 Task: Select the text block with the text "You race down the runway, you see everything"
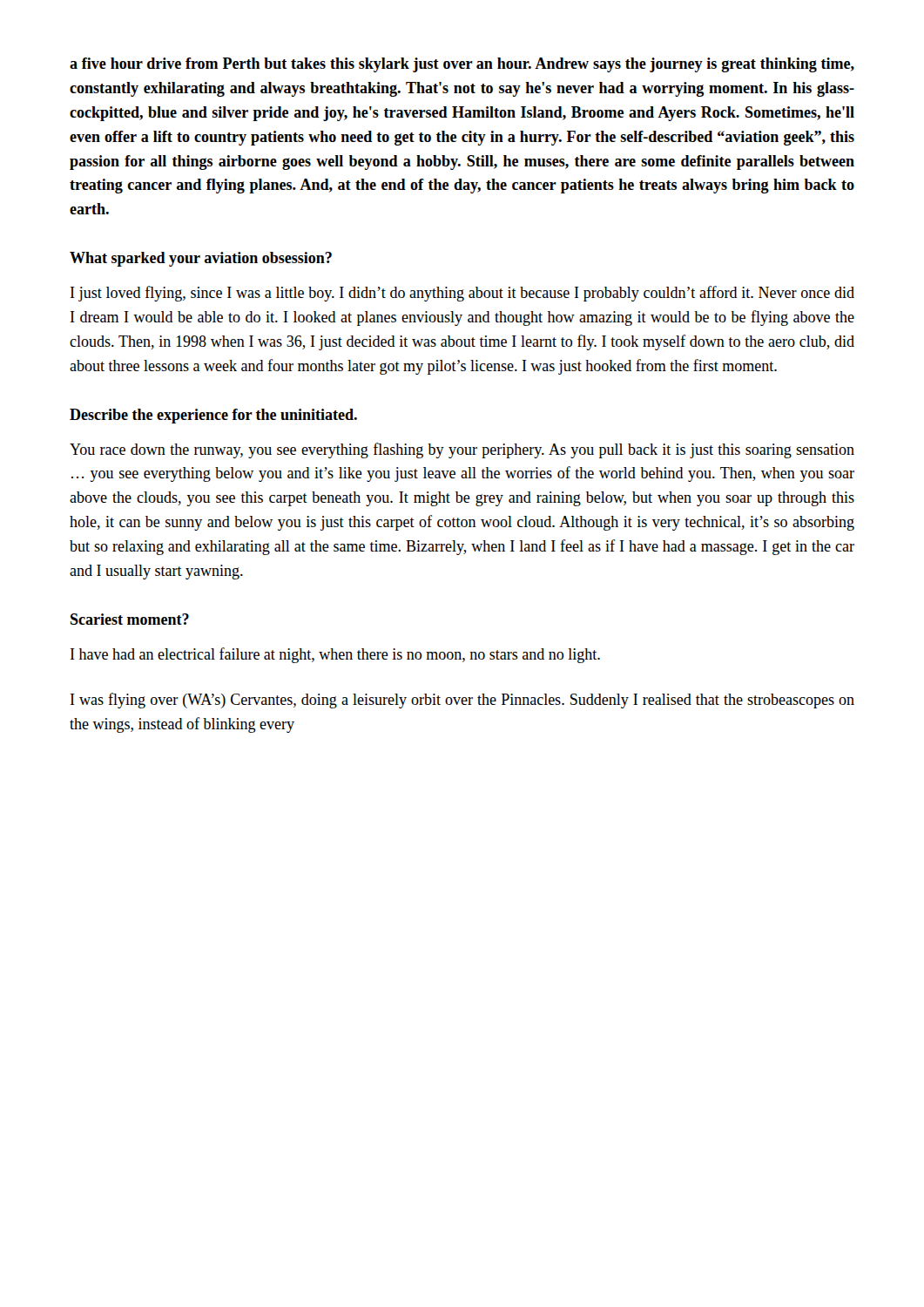(x=462, y=510)
